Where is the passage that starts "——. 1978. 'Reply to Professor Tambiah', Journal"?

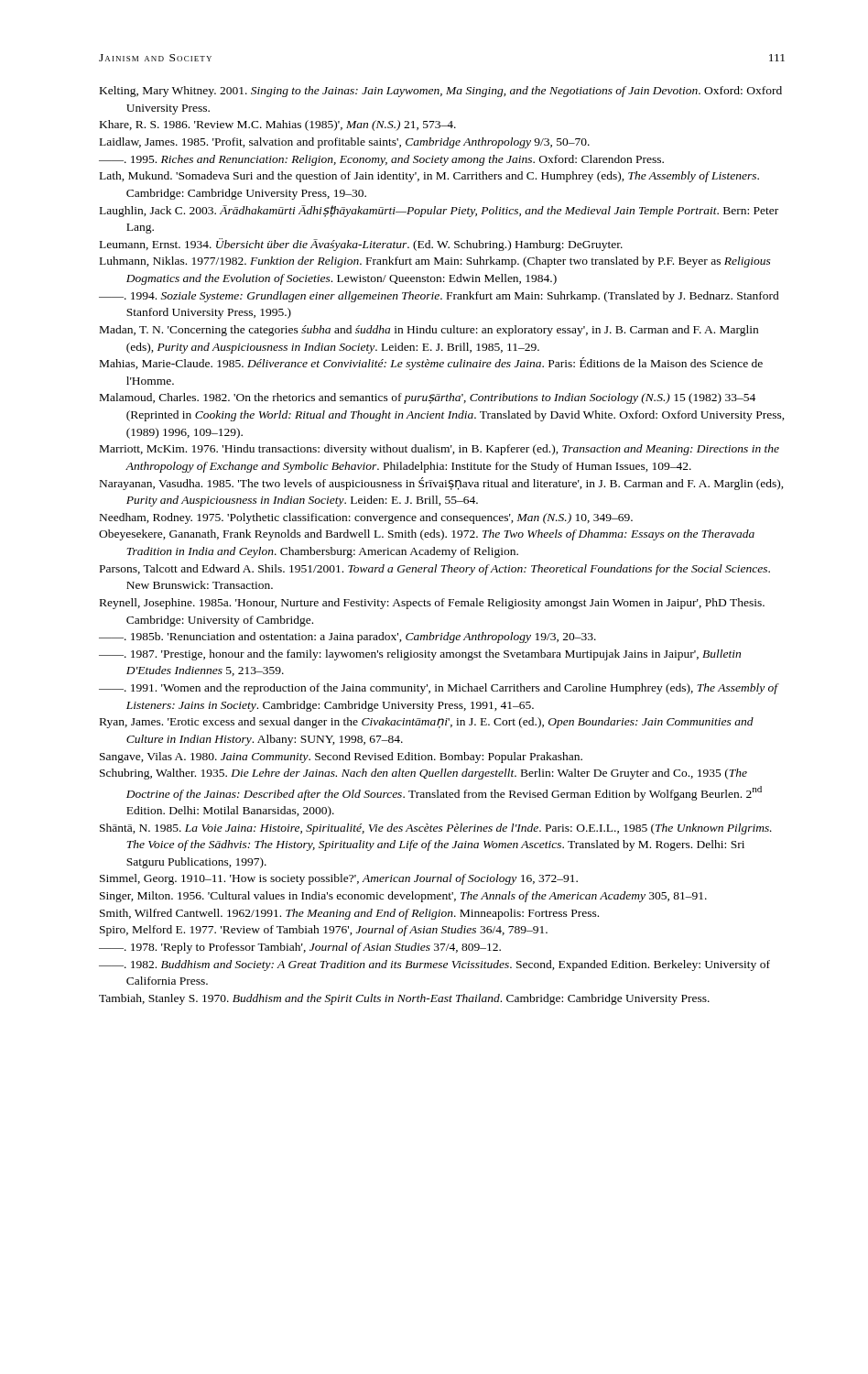(300, 947)
